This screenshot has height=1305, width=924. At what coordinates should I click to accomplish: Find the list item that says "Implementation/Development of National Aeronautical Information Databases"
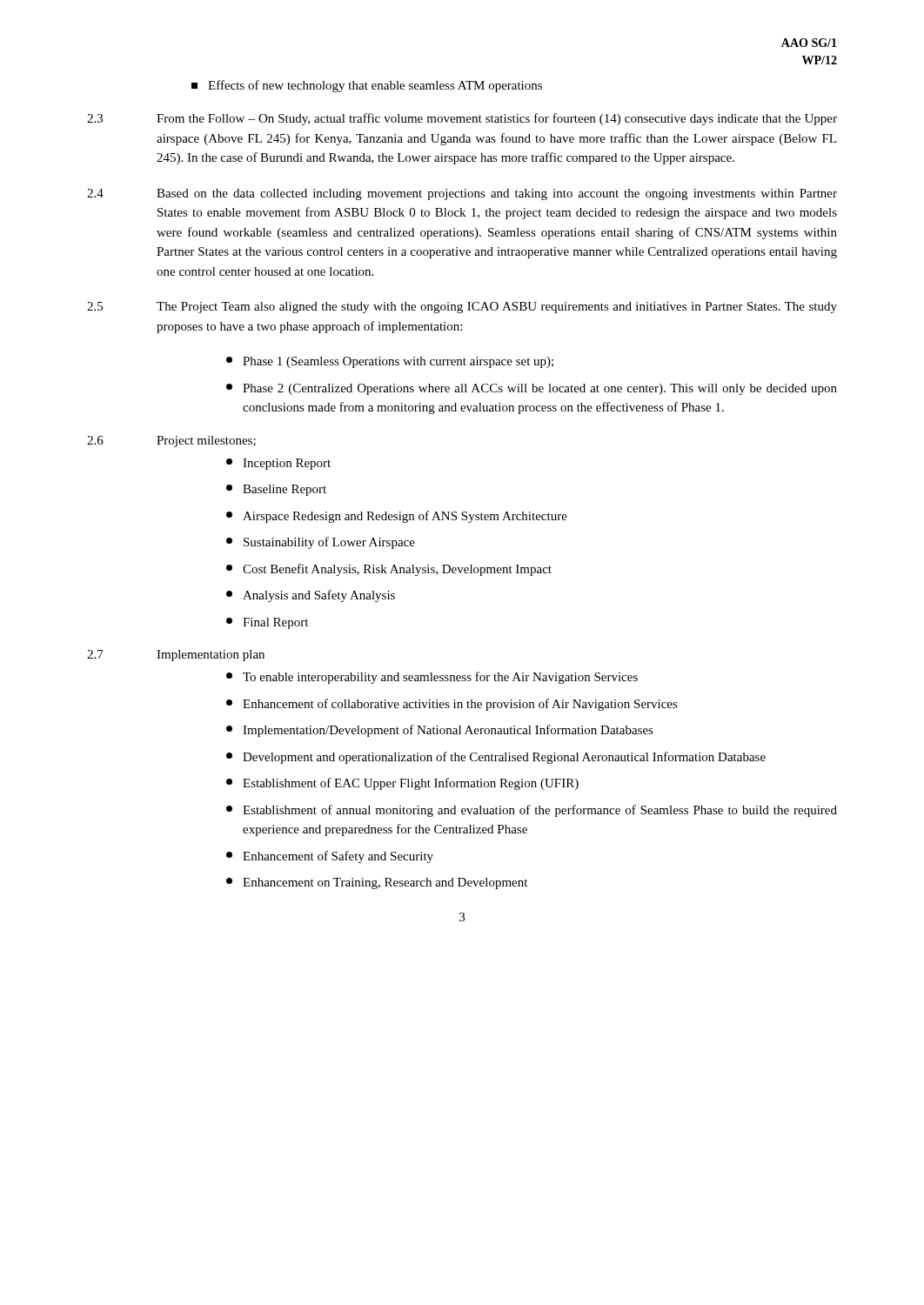(532, 730)
